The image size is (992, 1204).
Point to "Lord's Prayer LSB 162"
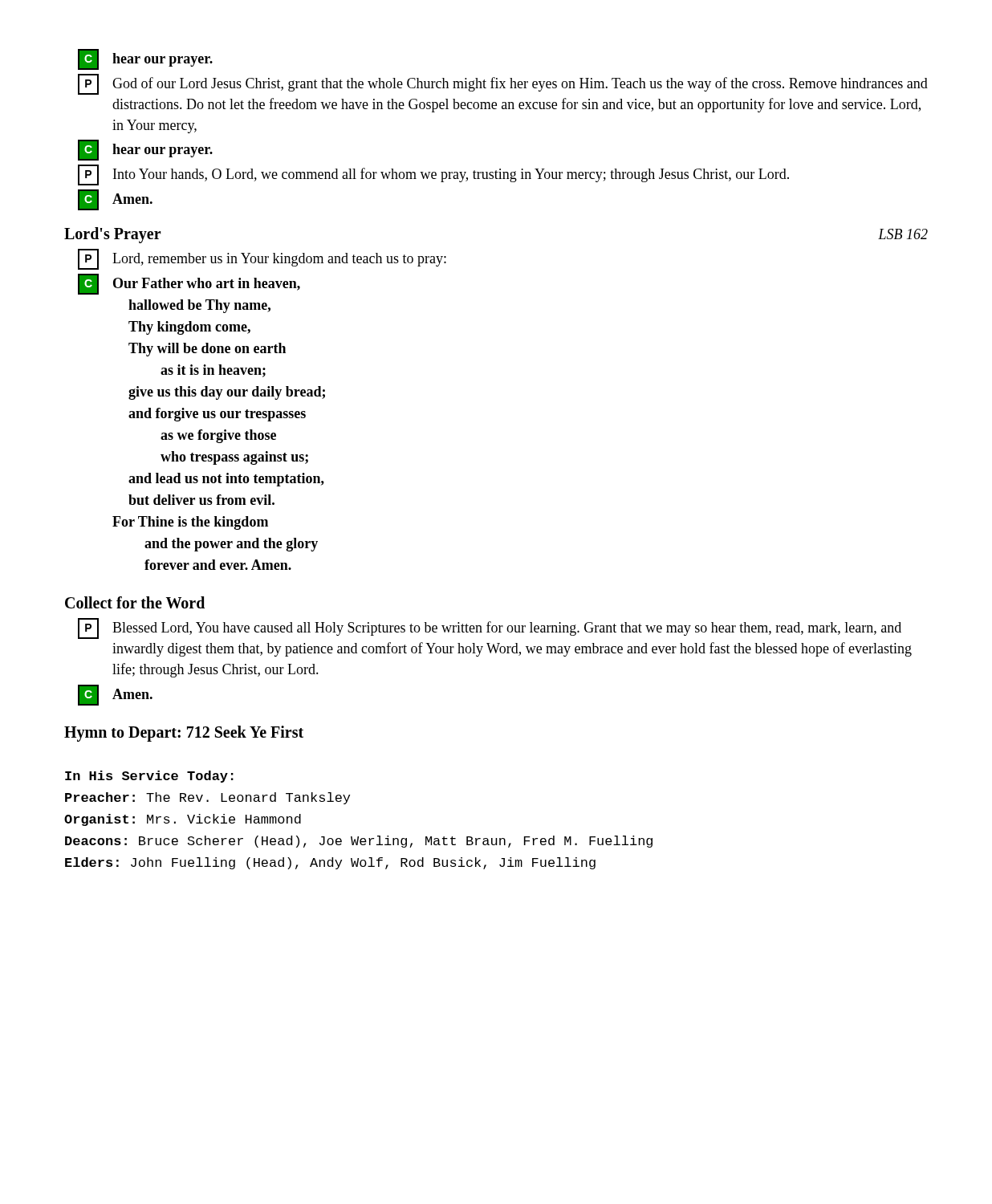106,235
